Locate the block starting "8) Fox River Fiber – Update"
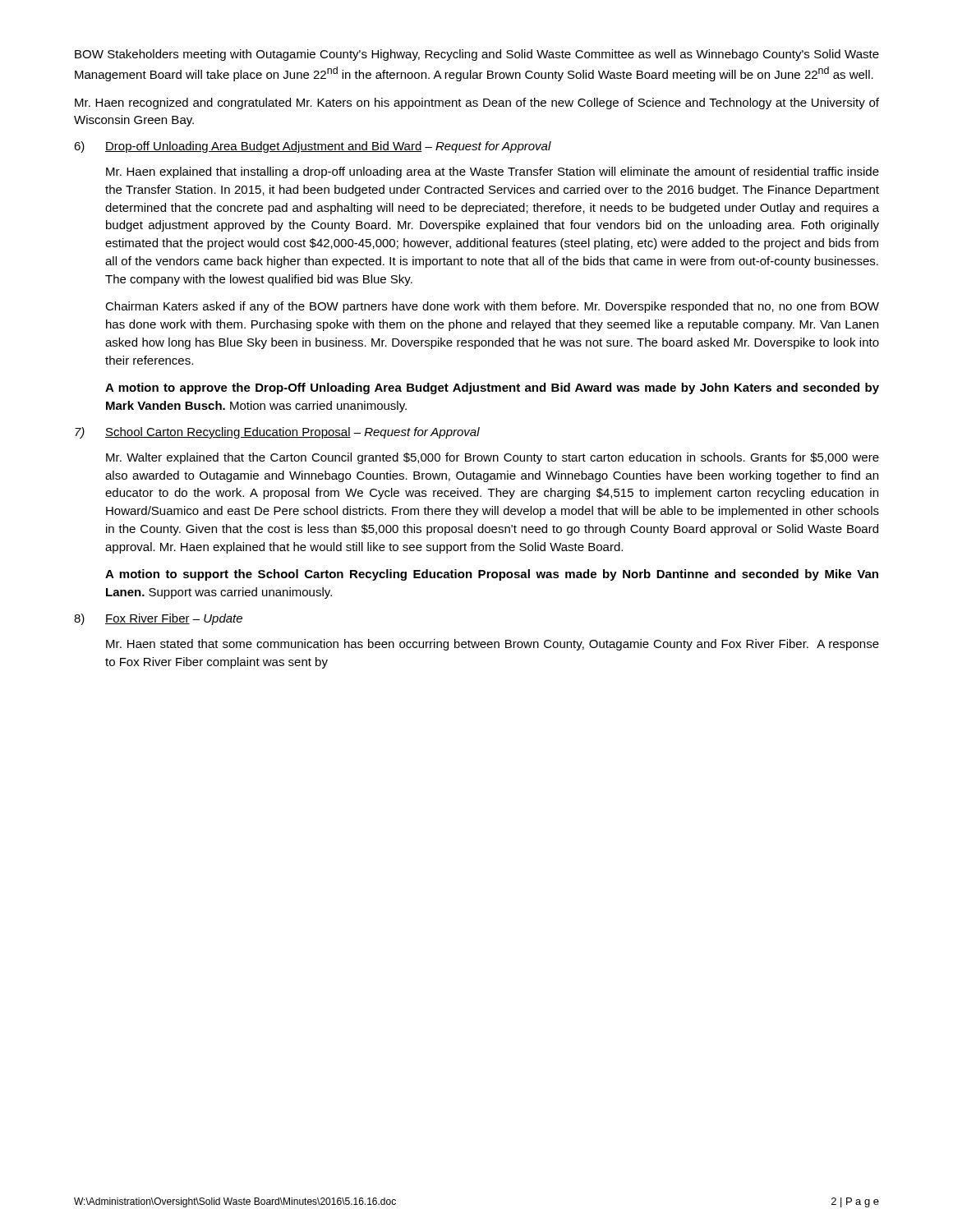953x1232 pixels. 158,619
